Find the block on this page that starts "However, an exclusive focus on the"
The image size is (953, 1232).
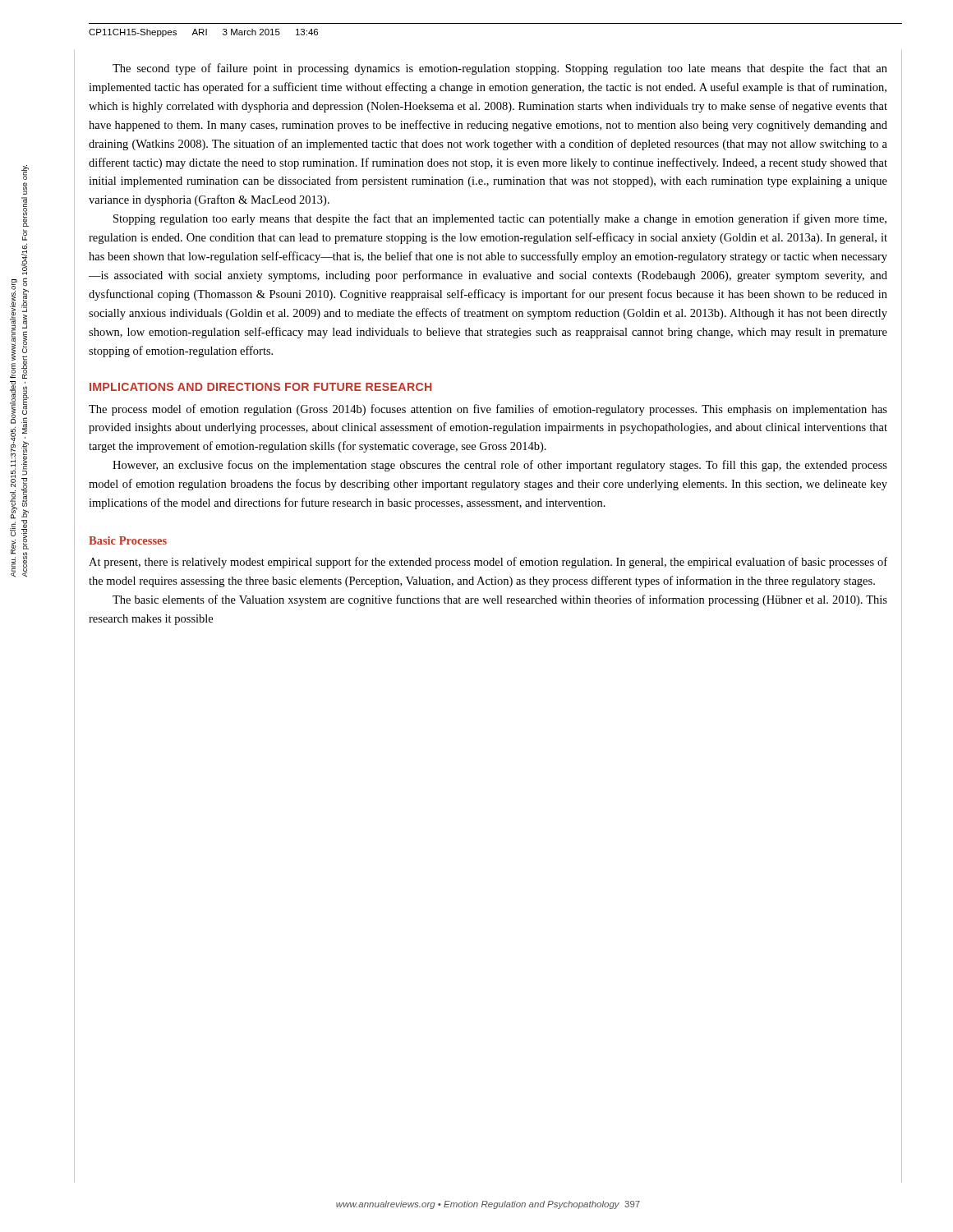click(x=488, y=484)
